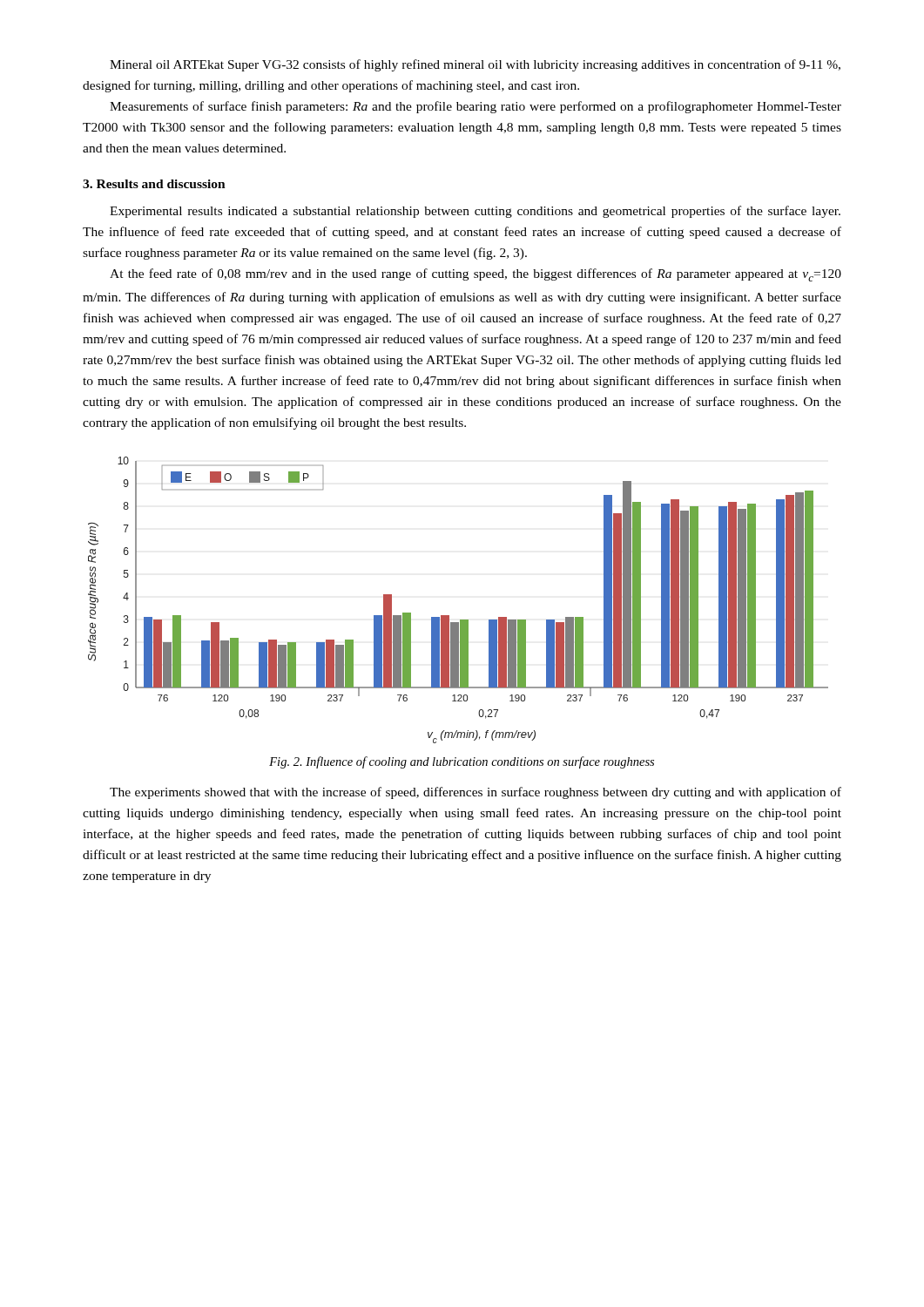Click a grouped bar chart
This screenshot has width=924, height=1307.
pos(462,611)
